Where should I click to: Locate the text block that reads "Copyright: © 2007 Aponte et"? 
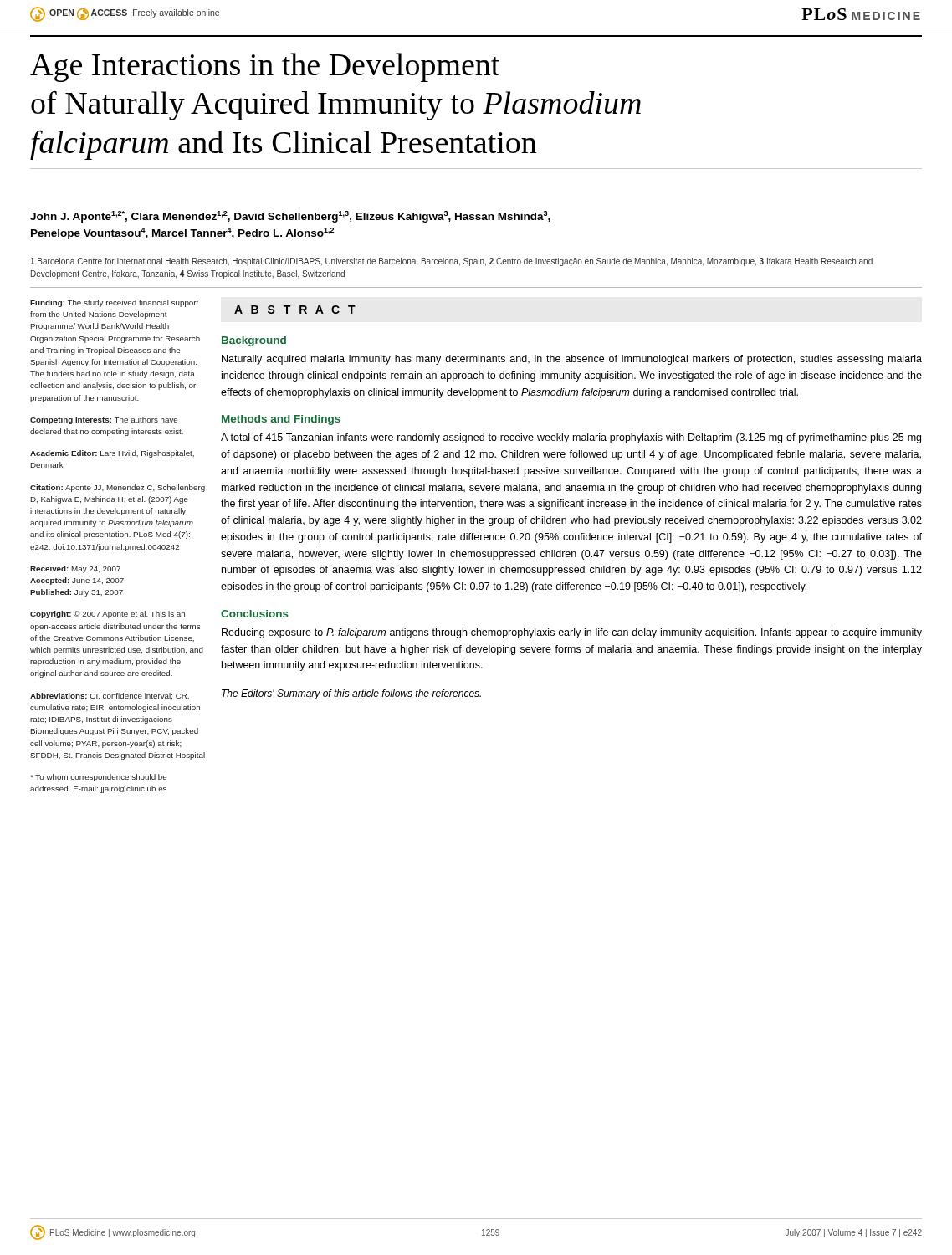[x=117, y=644]
